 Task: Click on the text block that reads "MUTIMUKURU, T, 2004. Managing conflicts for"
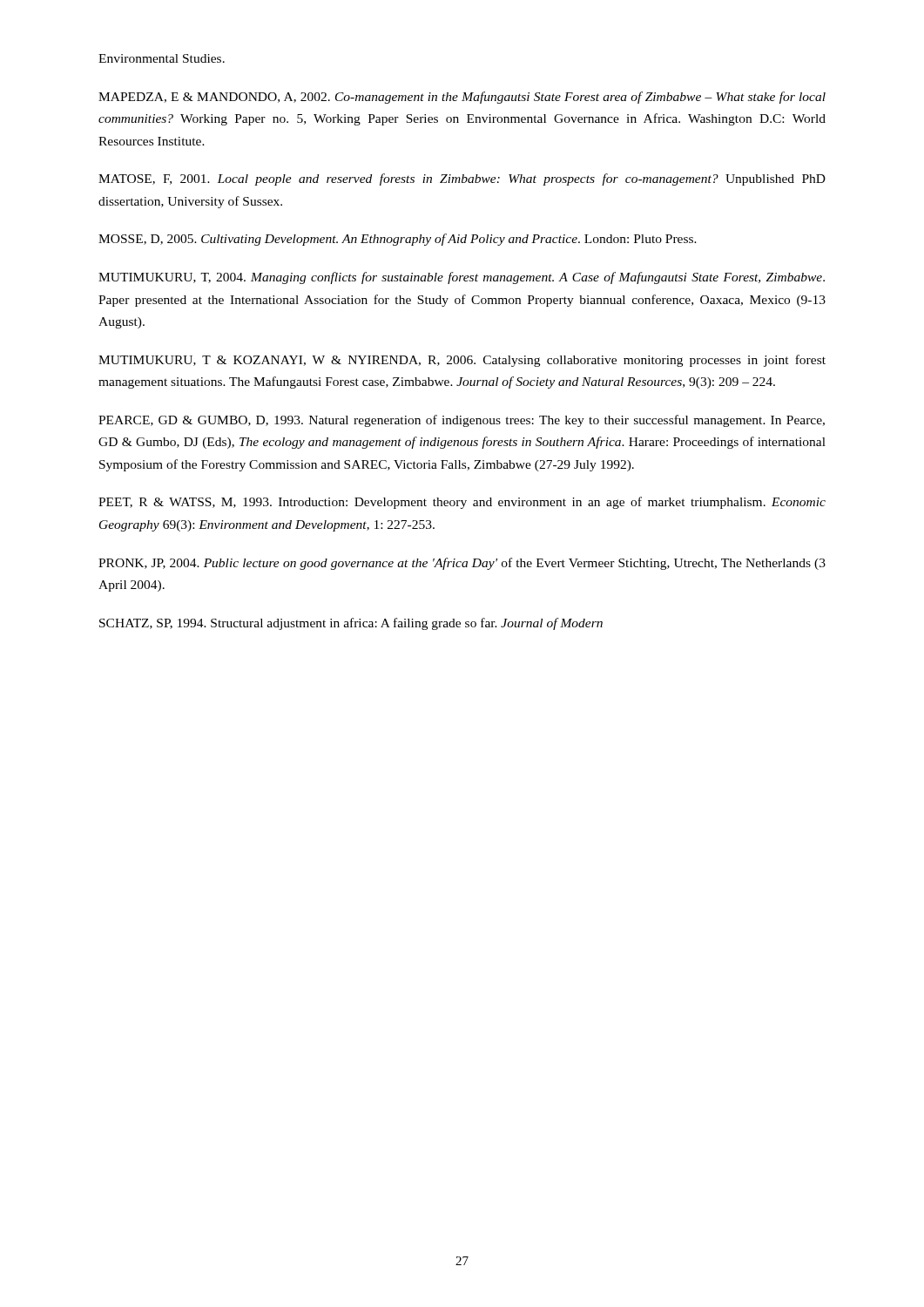coord(462,299)
